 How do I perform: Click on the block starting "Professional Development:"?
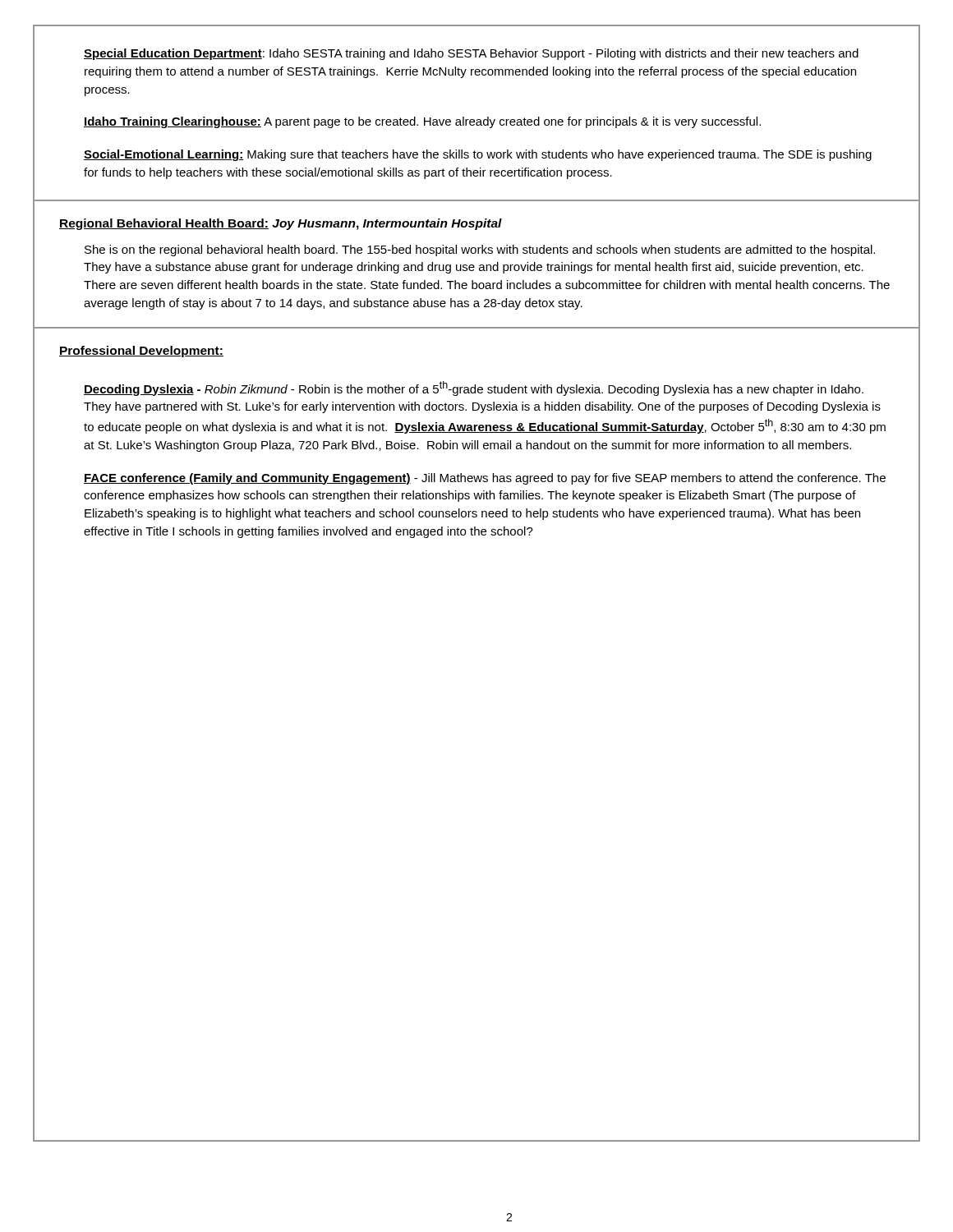point(141,350)
